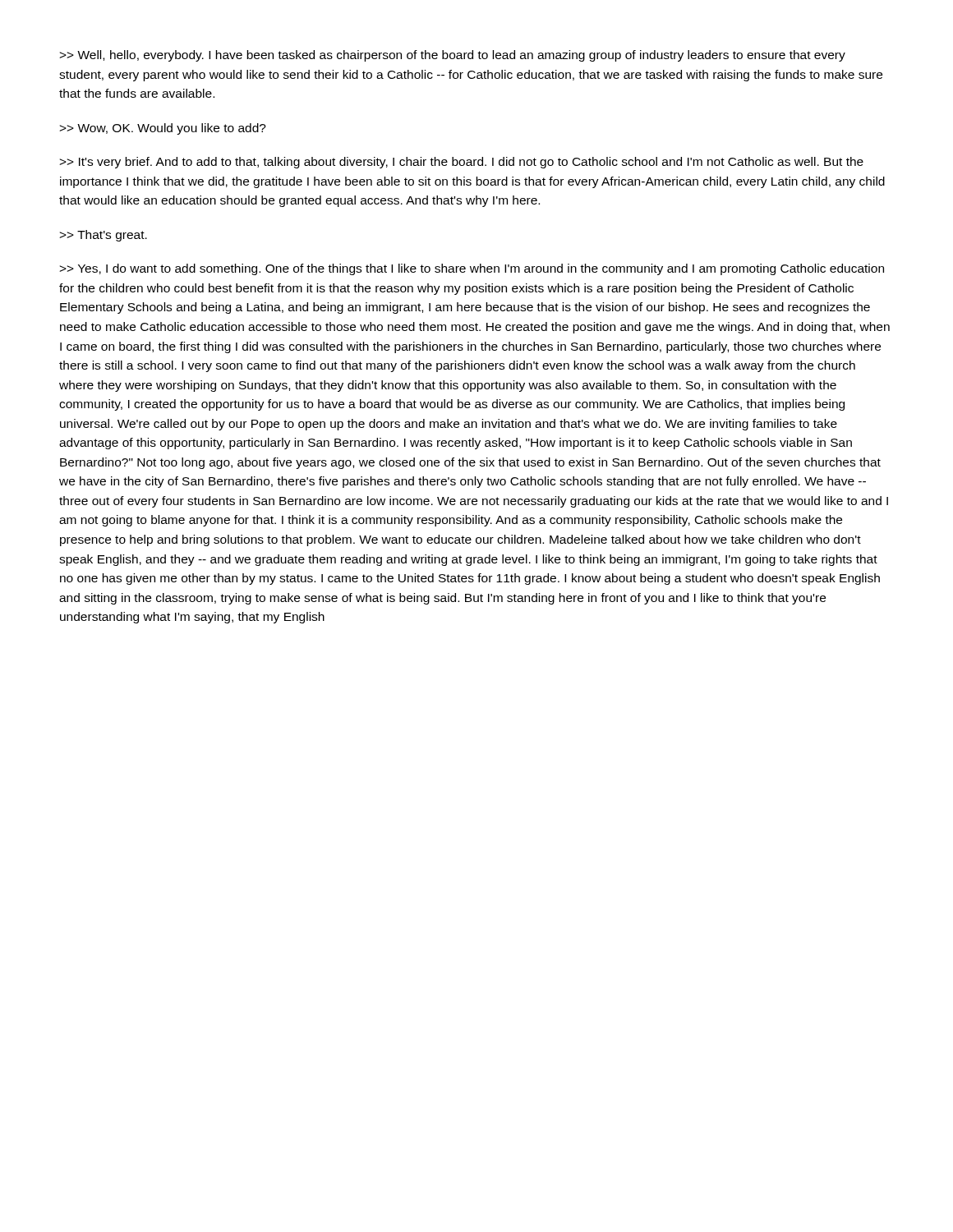Screen dimensions: 1232x953
Task: Click on the text block that reads ">> Well, hello, everybody. I have been"
Action: click(471, 74)
